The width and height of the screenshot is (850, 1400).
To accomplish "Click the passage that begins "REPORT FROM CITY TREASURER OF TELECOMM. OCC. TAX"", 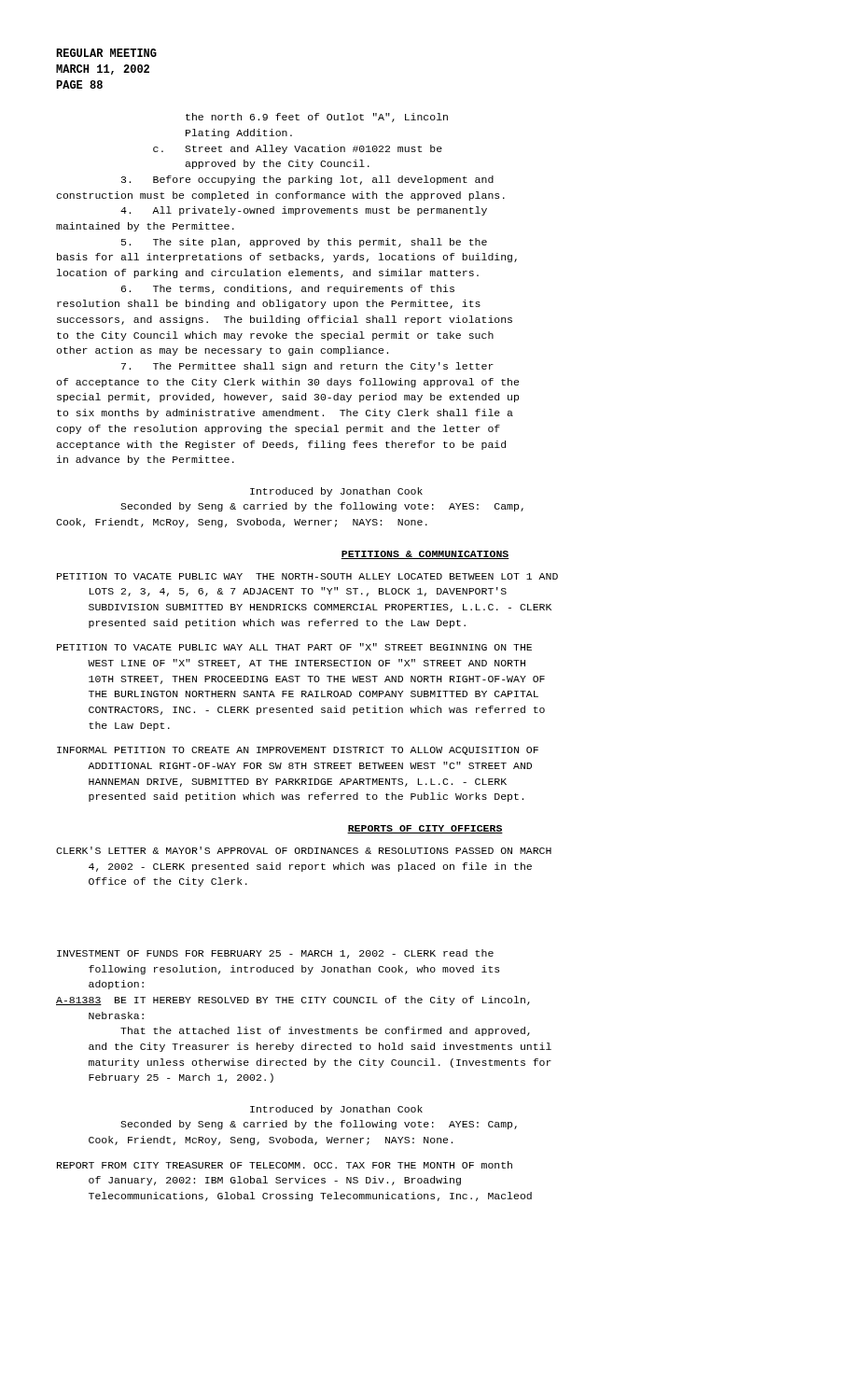I will [x=294, y=1181].
